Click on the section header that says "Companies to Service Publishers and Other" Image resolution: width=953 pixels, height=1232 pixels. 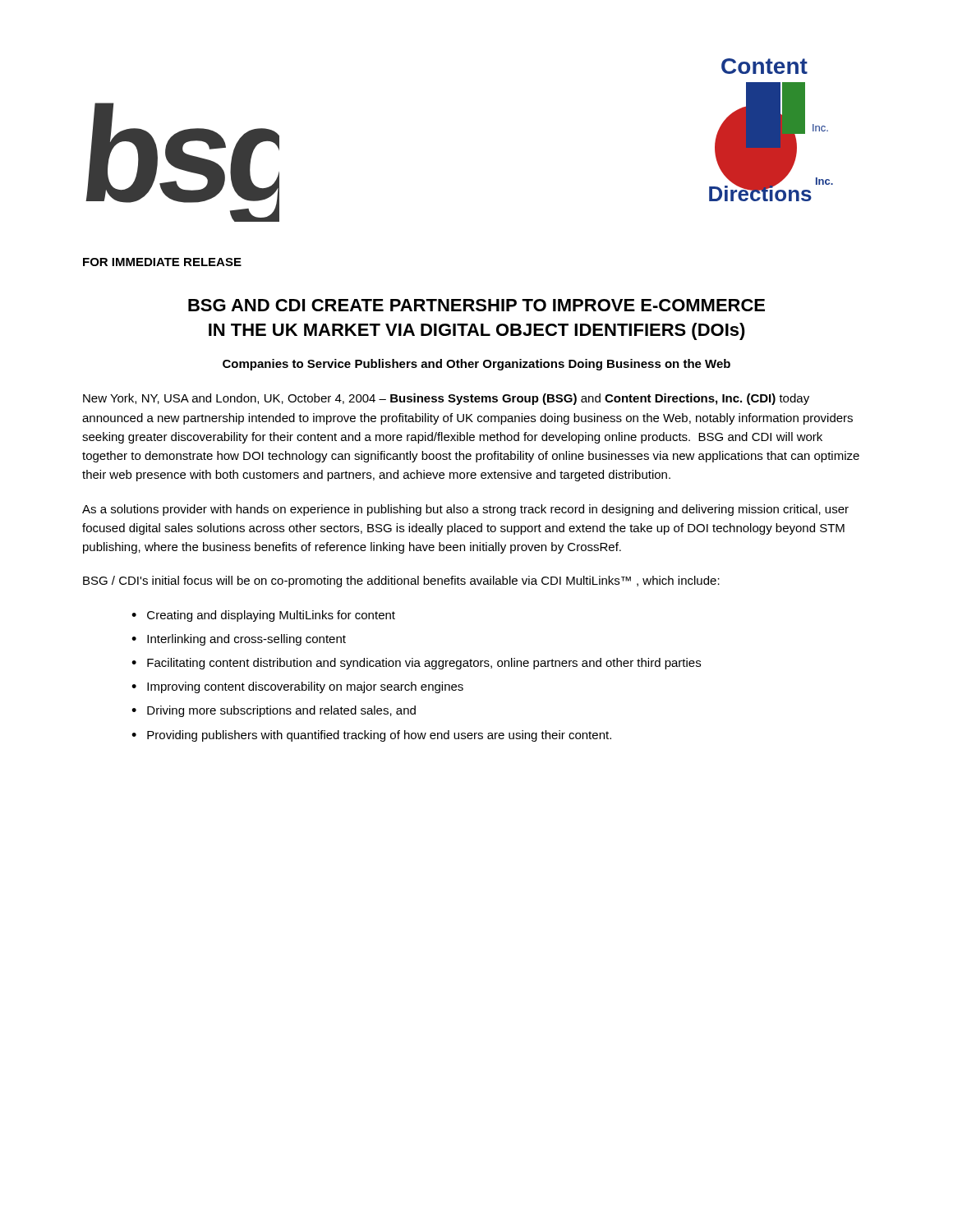476,364
